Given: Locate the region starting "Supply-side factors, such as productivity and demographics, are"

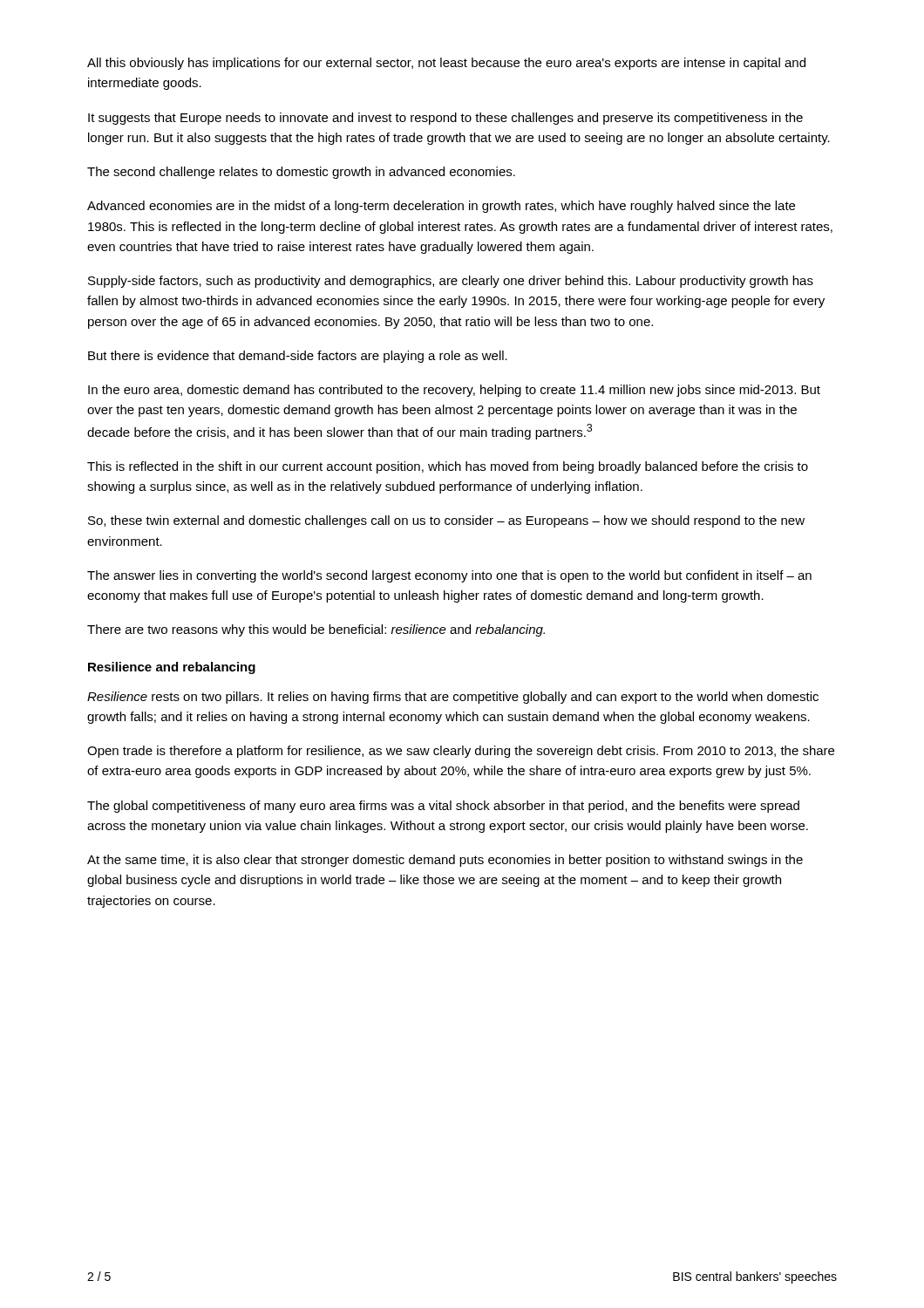Looking at the screenshot, I should 456,301.
